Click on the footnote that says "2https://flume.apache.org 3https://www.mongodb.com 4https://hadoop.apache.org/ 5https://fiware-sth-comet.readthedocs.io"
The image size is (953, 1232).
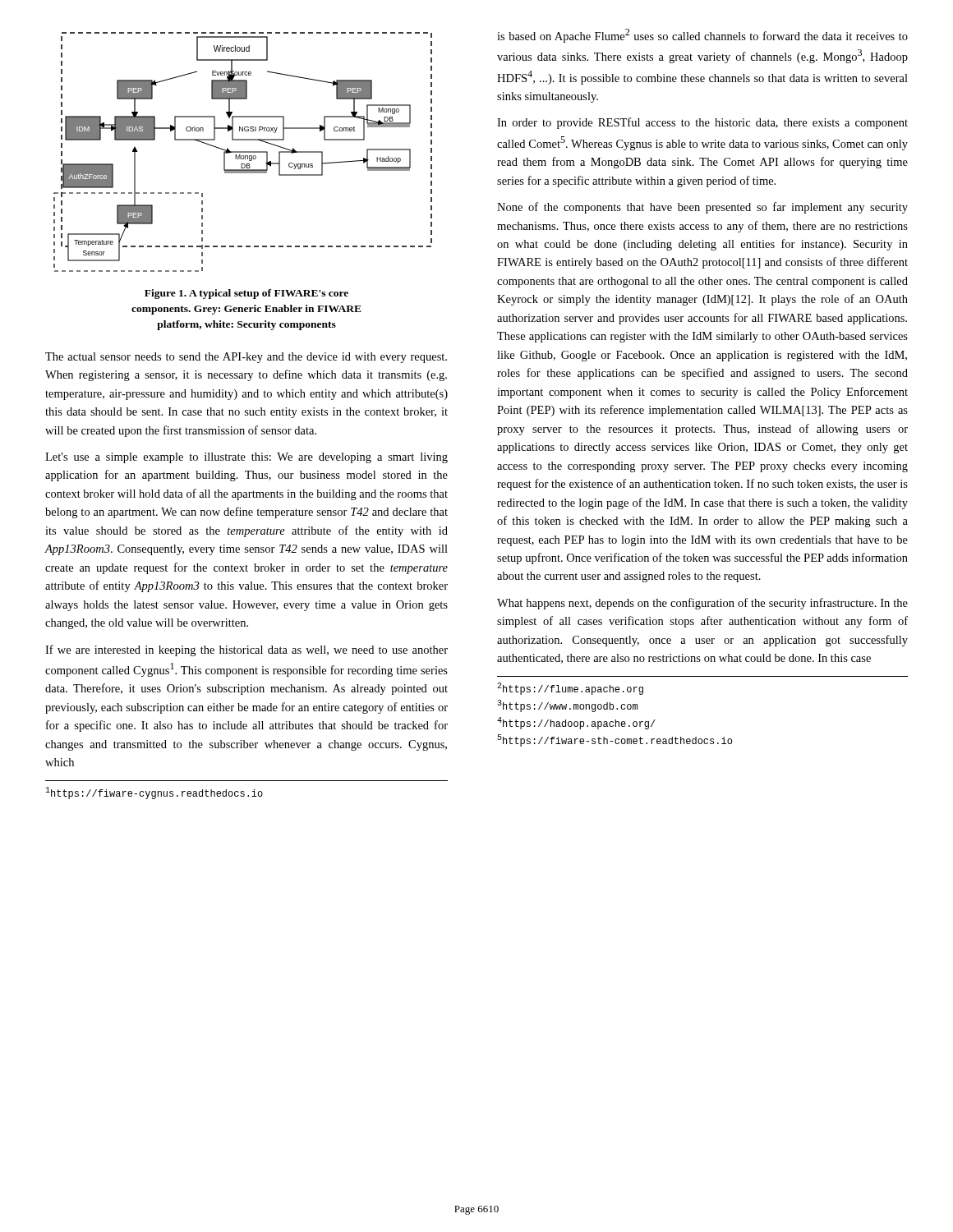tap(570, 689)
